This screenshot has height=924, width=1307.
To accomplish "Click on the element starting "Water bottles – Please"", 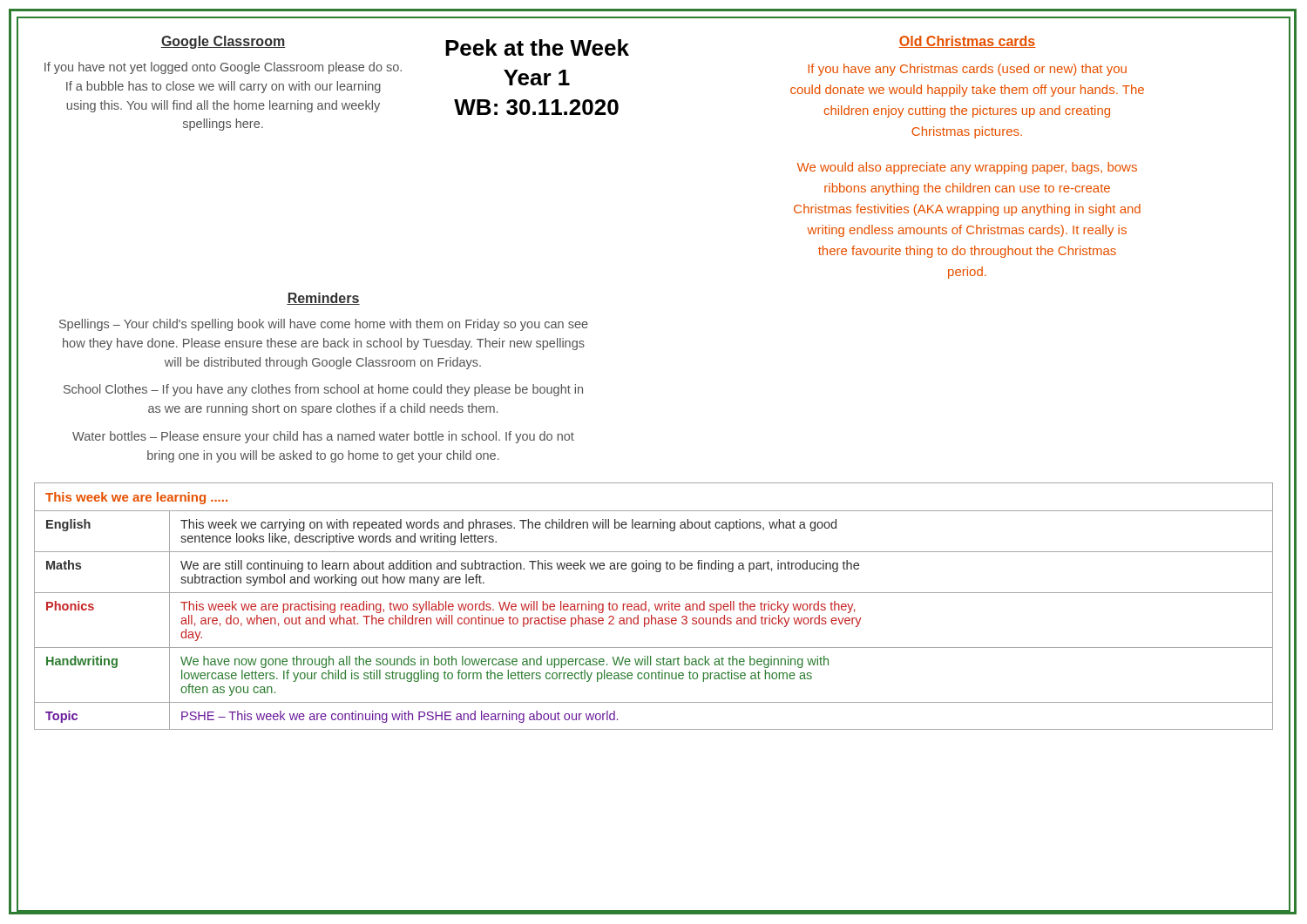I will click(323, 446).
